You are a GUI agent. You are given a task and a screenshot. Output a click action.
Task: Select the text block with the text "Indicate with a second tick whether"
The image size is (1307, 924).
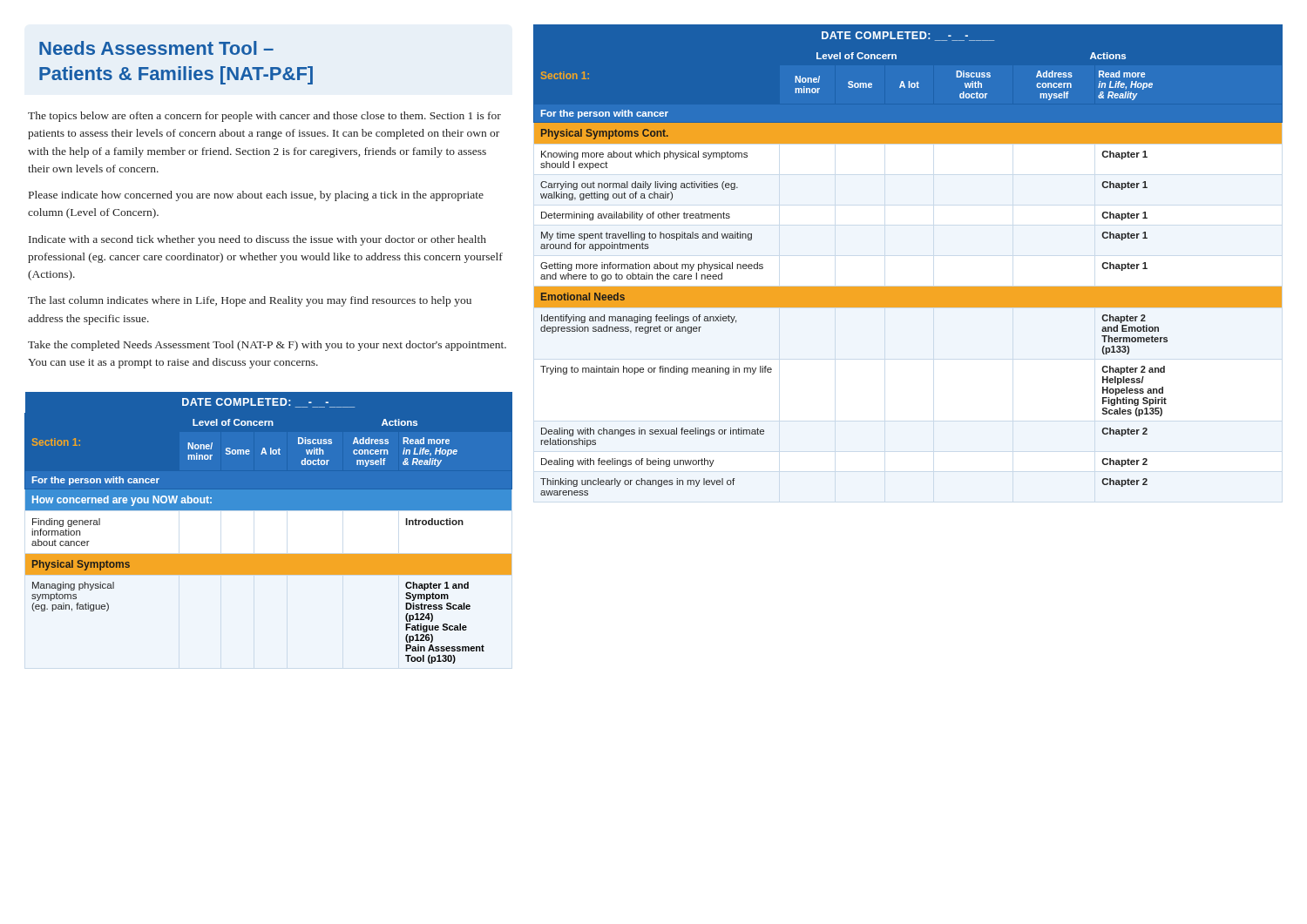[x=265, y=256]
